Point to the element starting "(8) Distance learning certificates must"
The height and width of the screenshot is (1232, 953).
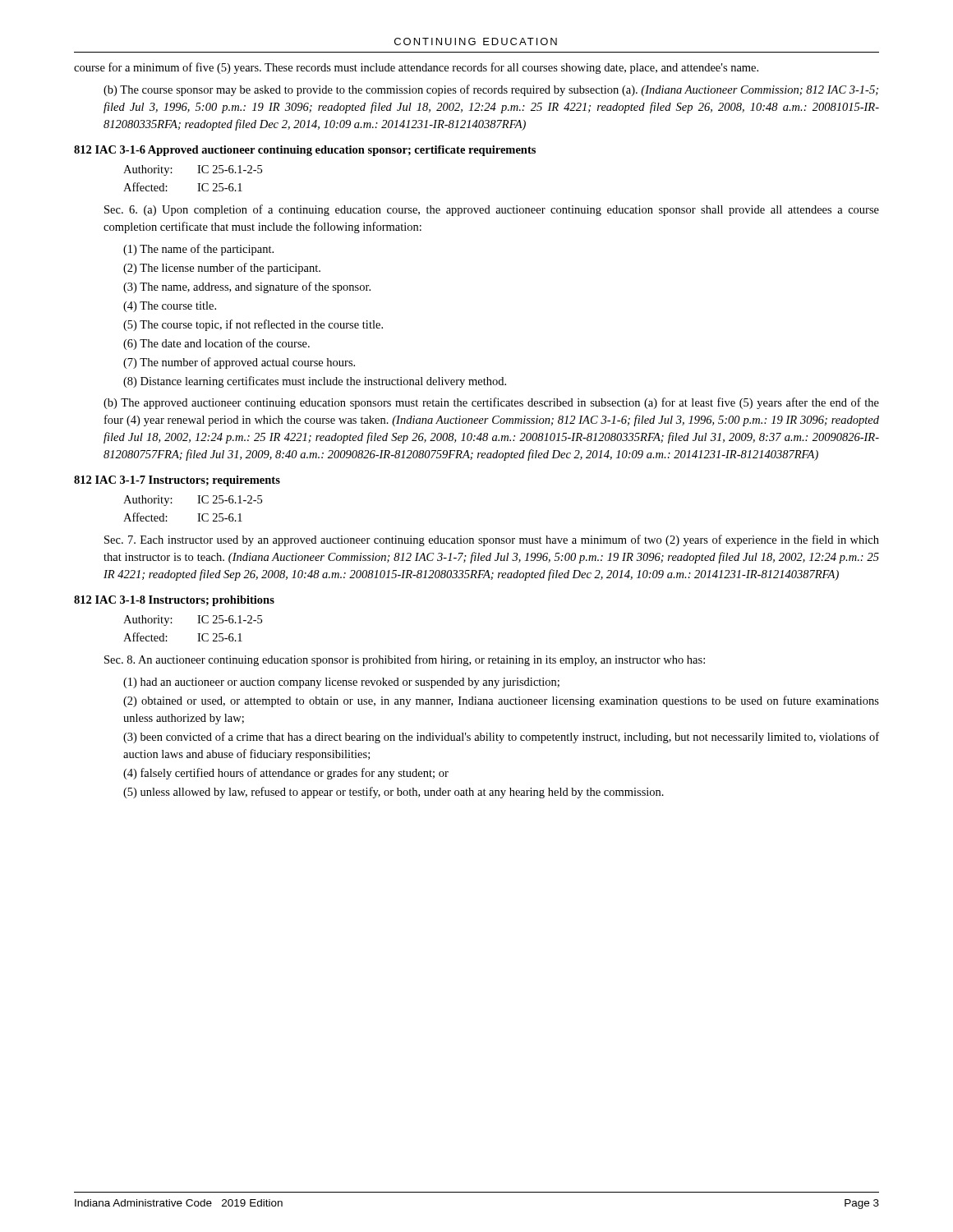tap(315, 381)
